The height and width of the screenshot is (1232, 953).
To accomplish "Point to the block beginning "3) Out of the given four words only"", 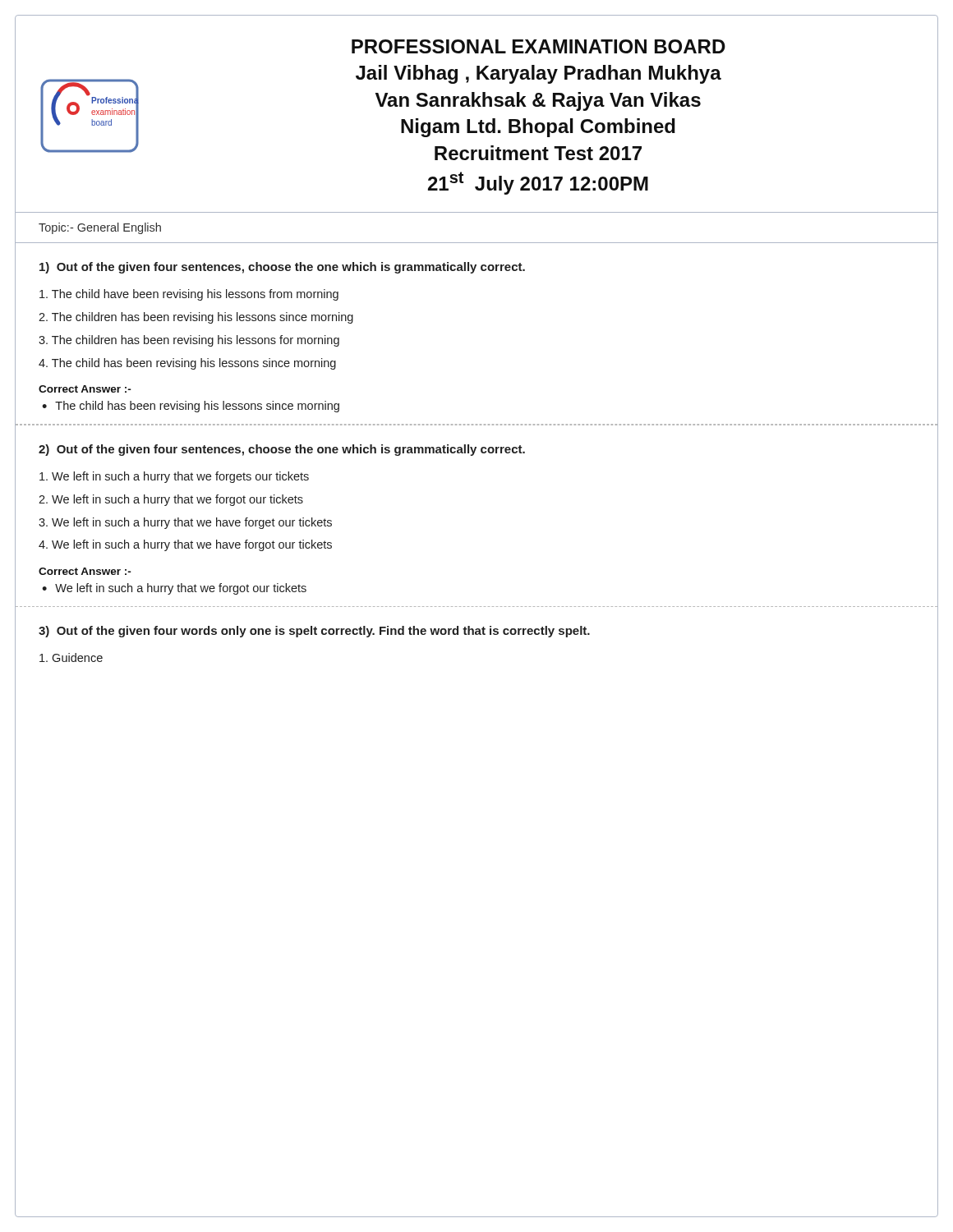I will tap(476, 646).
